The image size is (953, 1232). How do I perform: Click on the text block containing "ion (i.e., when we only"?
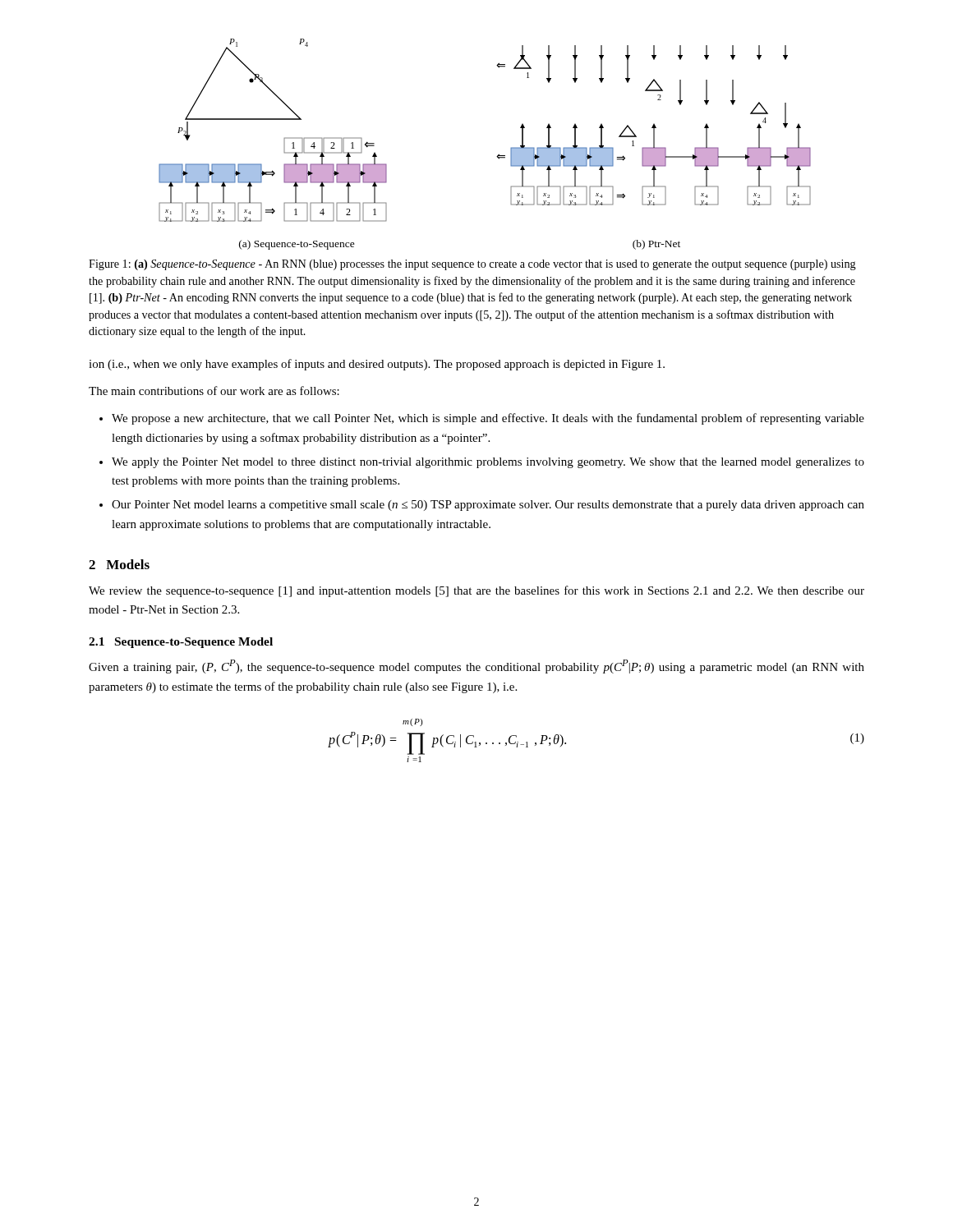coord(377,364)
